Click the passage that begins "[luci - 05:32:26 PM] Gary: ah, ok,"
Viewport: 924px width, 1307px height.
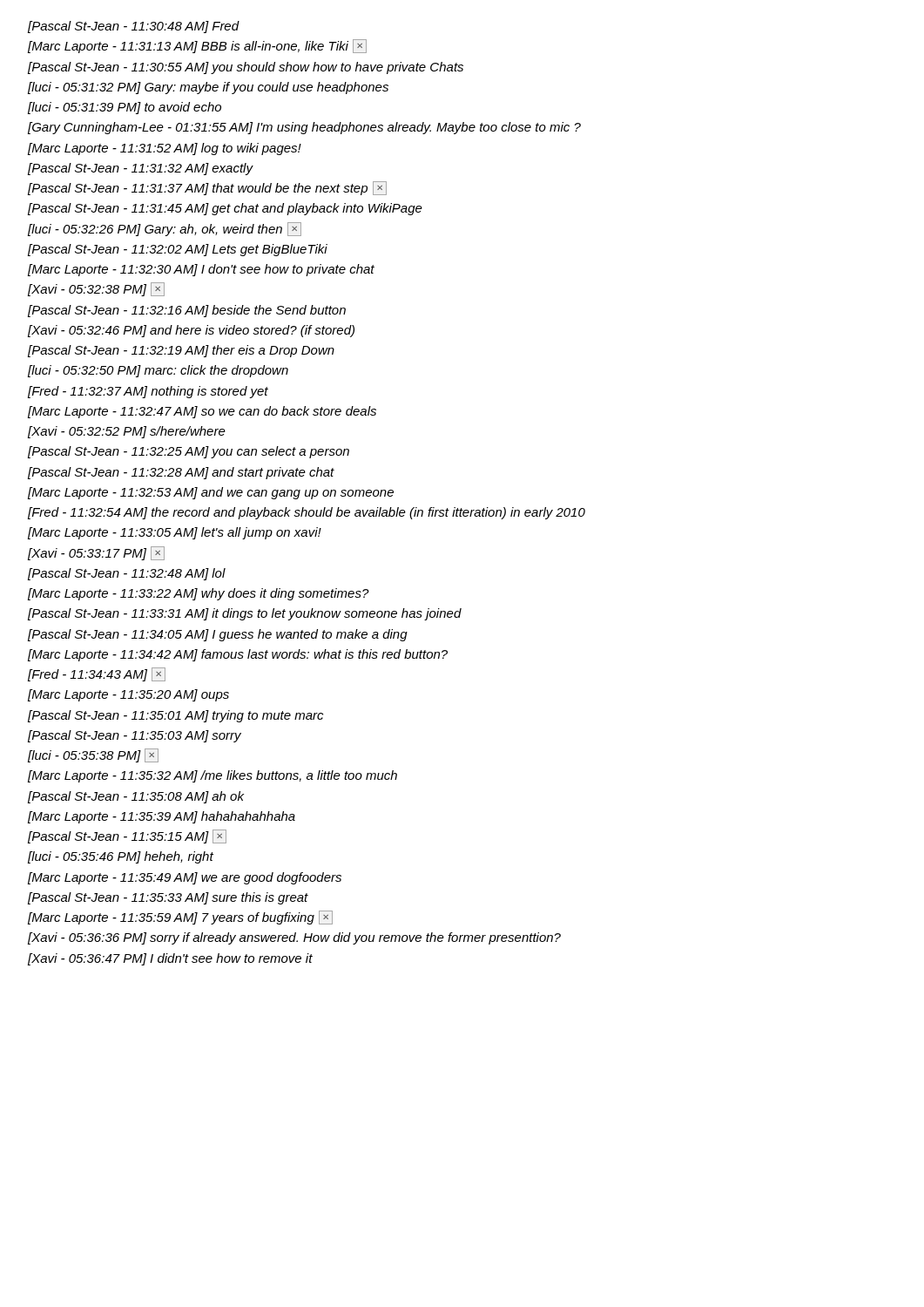165,228
